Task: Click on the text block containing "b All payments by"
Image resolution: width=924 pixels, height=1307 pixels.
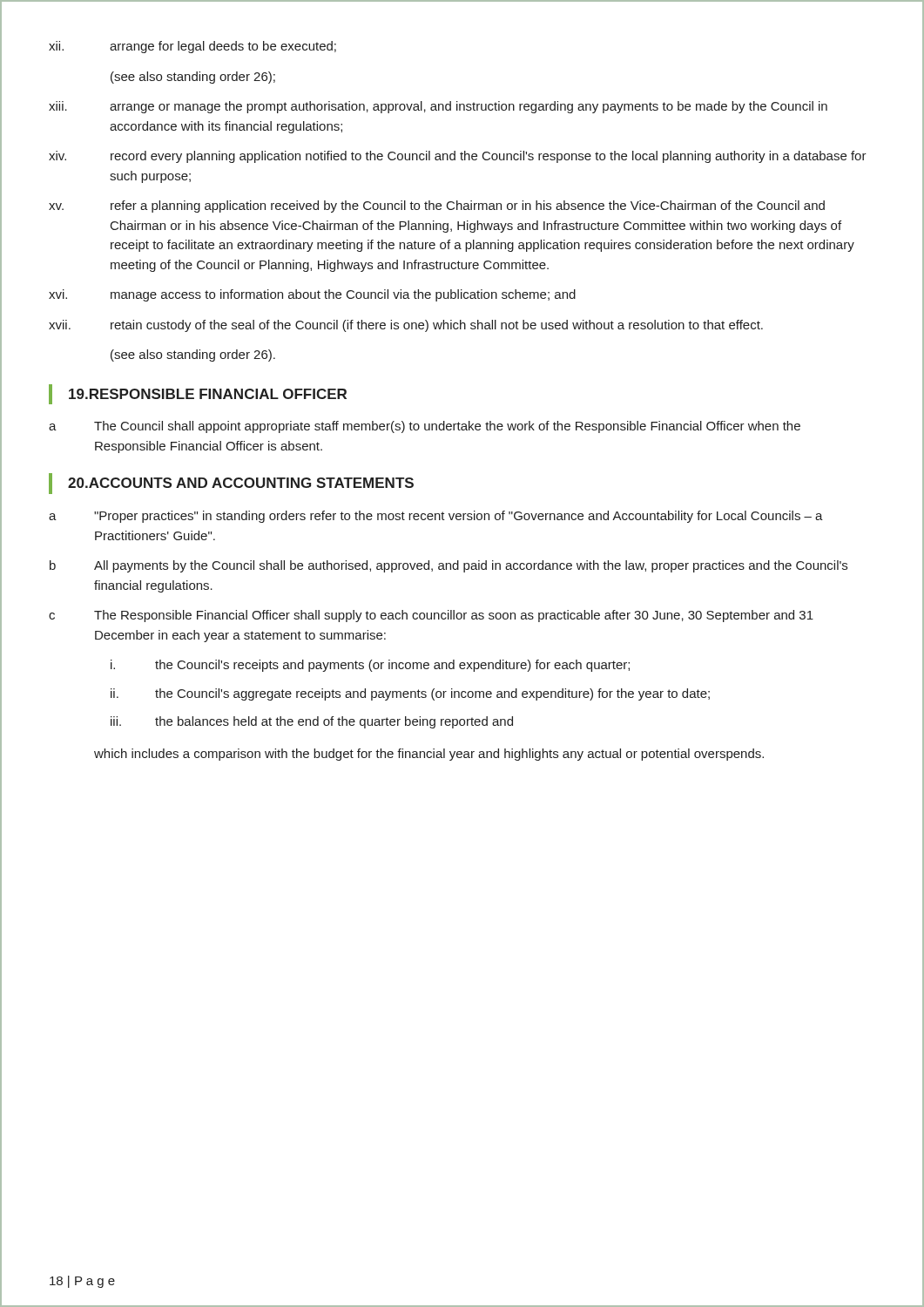Action: pyautogui.click(x=462, y=576)
